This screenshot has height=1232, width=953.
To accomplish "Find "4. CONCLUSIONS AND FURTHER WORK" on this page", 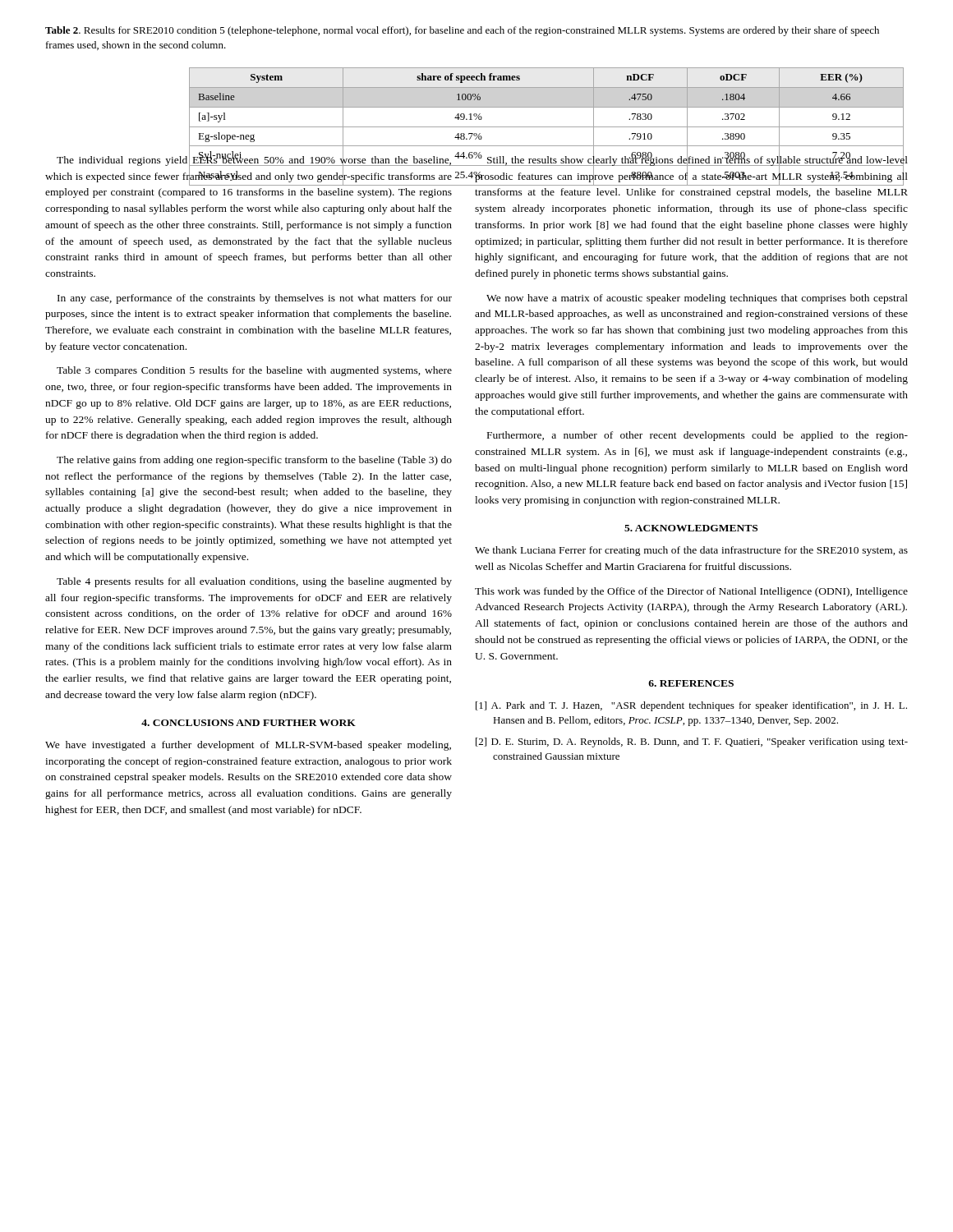I will [248, 722].
